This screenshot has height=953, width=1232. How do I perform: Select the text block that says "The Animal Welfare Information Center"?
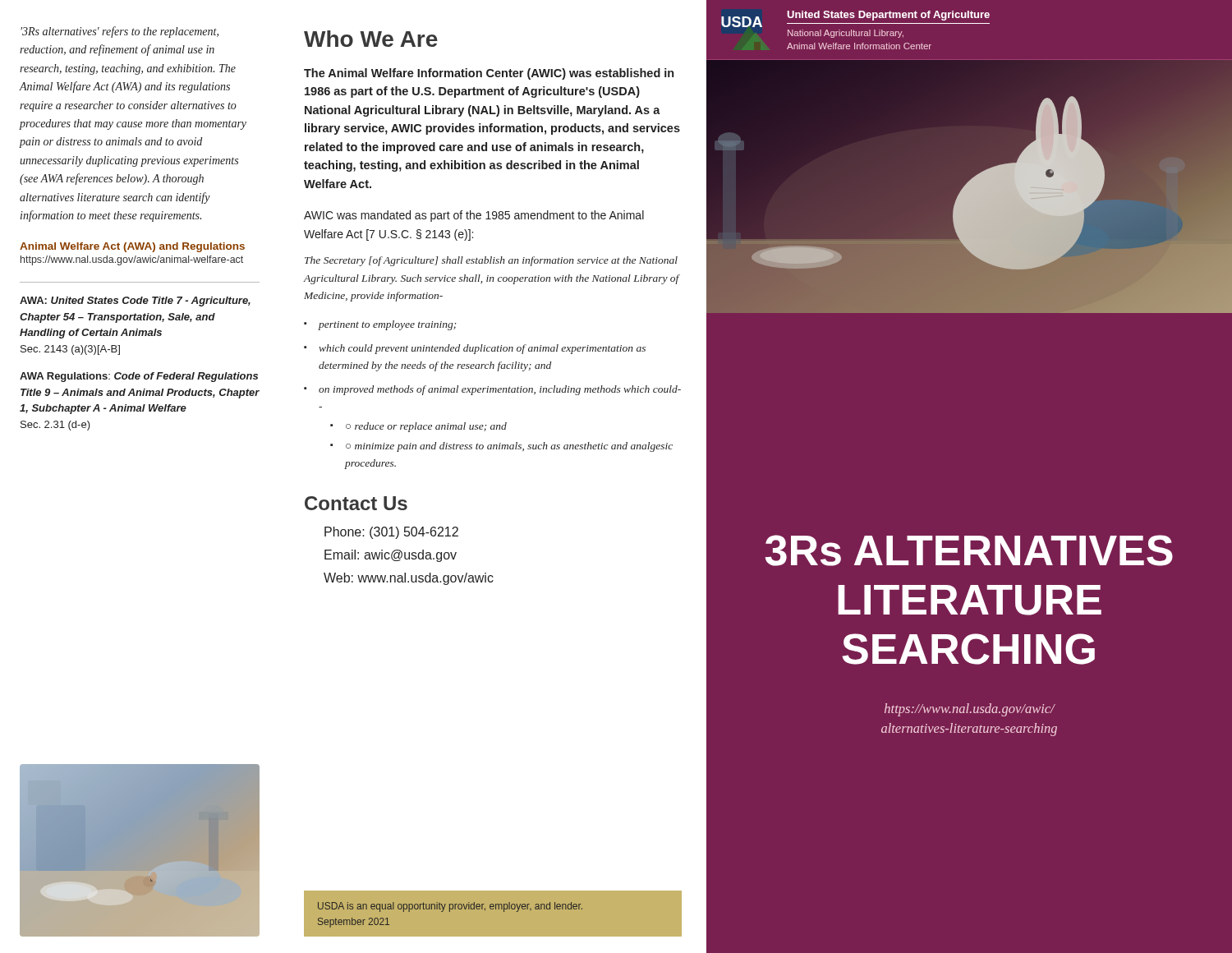[492, 128]
